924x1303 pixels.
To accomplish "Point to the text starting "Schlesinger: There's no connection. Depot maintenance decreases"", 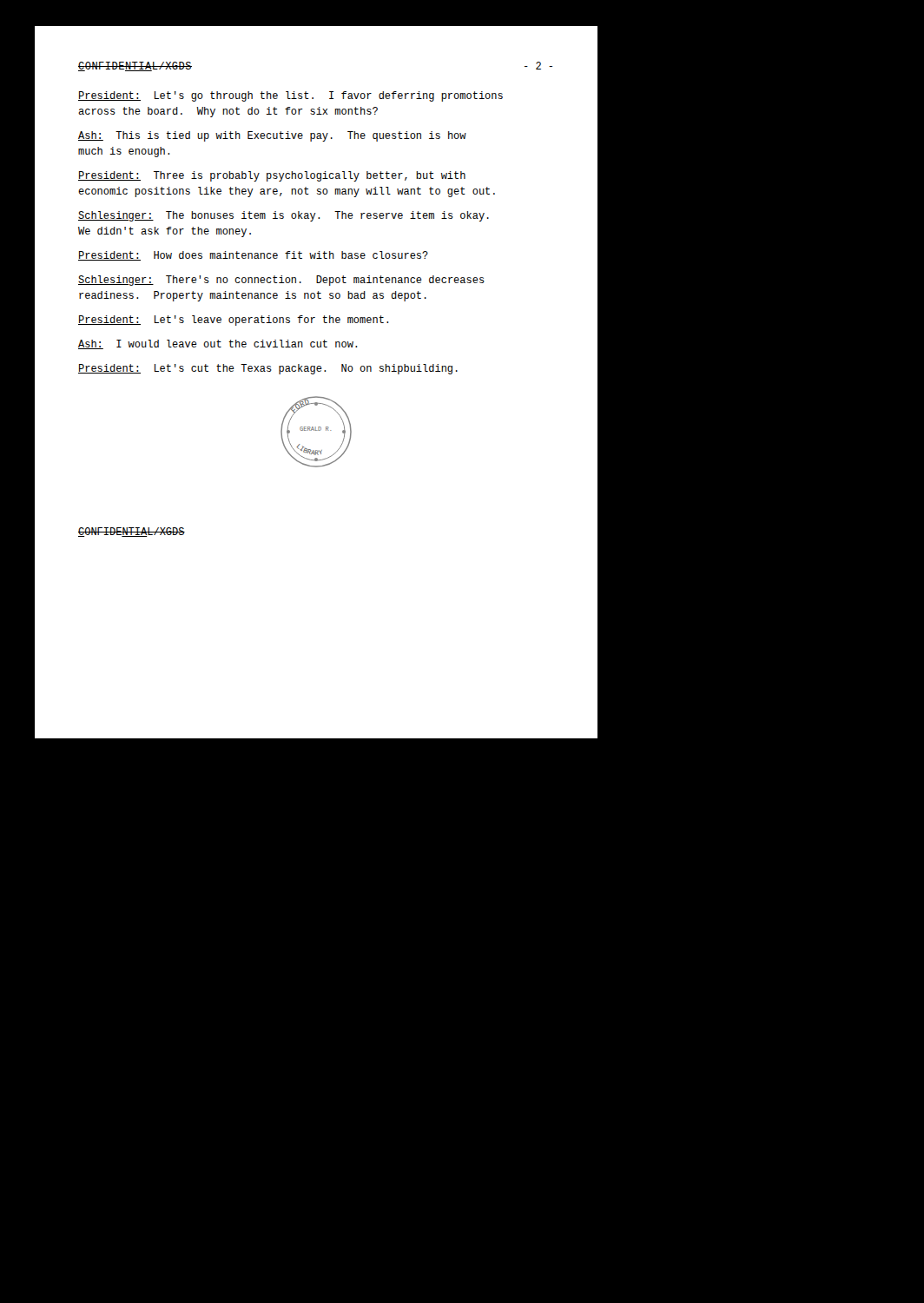I will coord(281,288).
